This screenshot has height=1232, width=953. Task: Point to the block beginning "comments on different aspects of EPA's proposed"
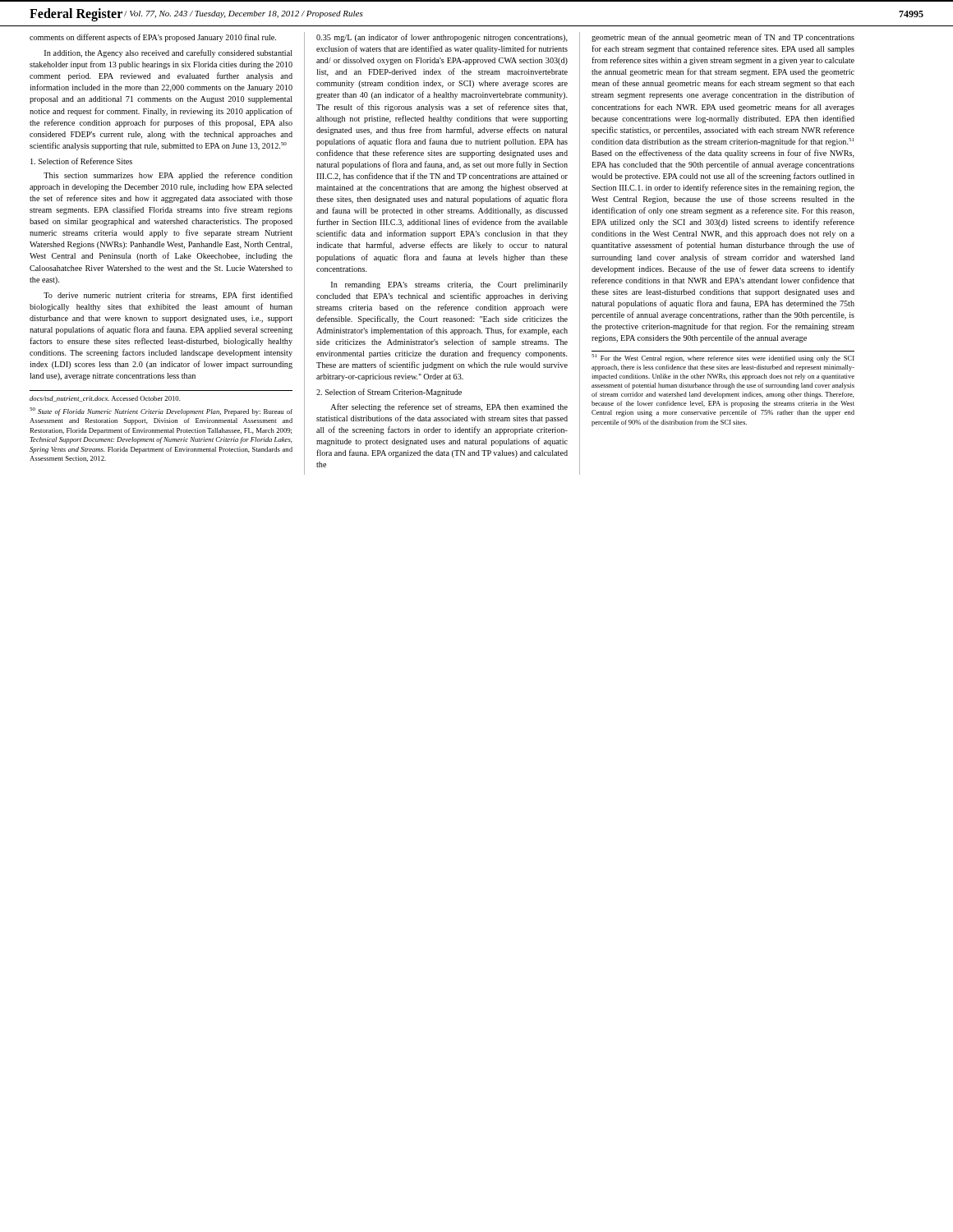tap(161, 92)
